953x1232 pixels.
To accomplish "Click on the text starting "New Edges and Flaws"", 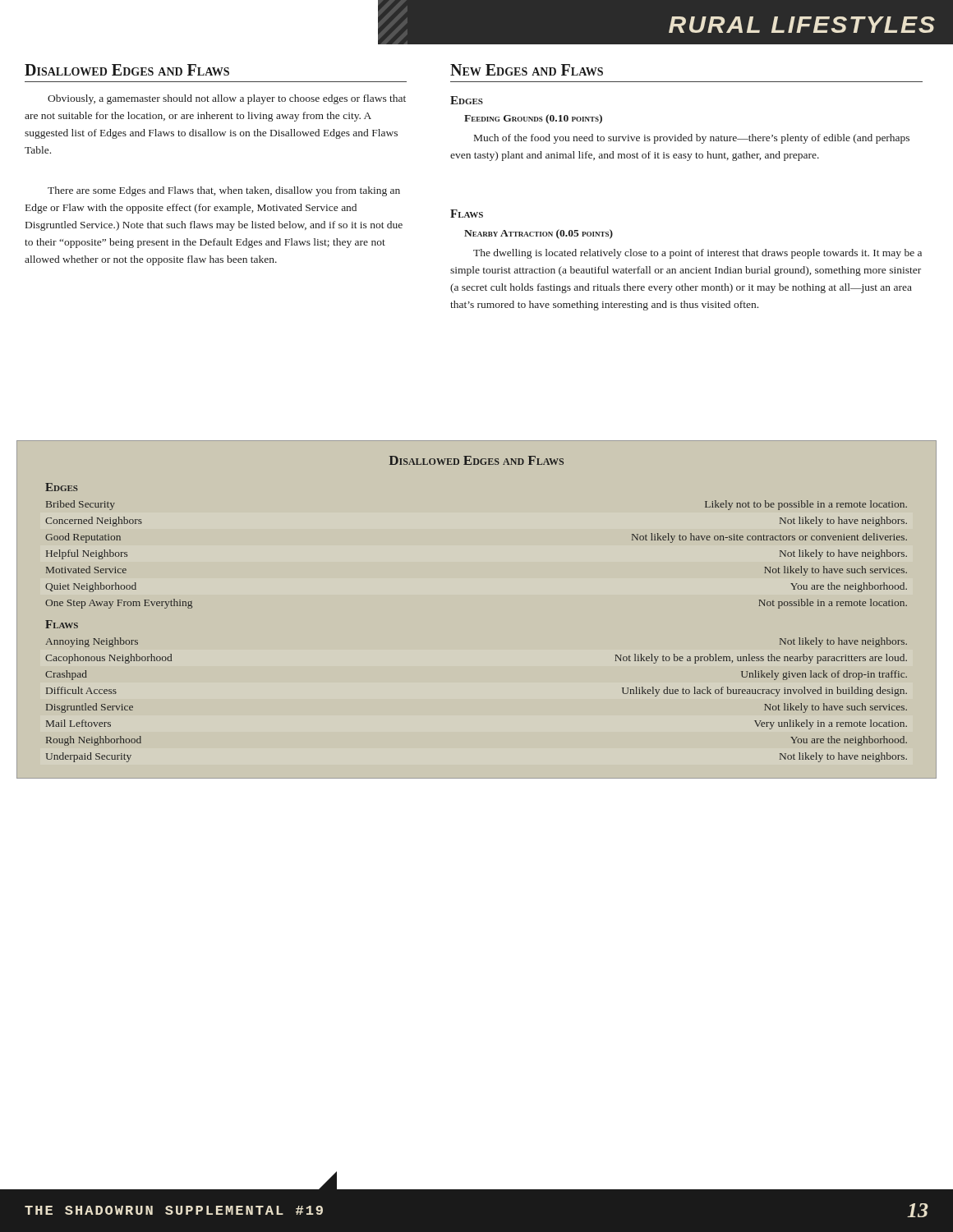I will click(x=686, y=71).
